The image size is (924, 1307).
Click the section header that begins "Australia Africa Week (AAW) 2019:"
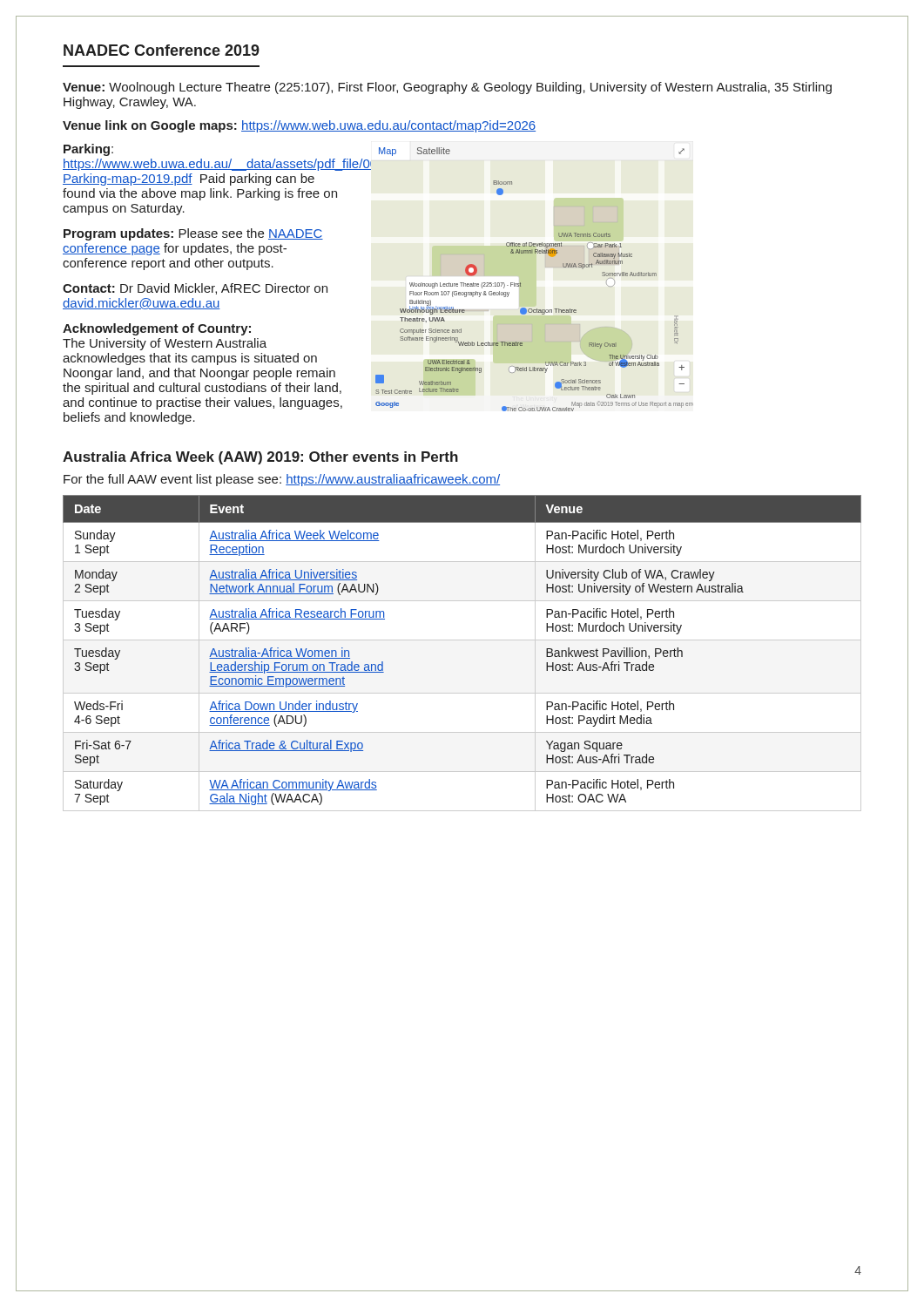click(x=261, y=457)
